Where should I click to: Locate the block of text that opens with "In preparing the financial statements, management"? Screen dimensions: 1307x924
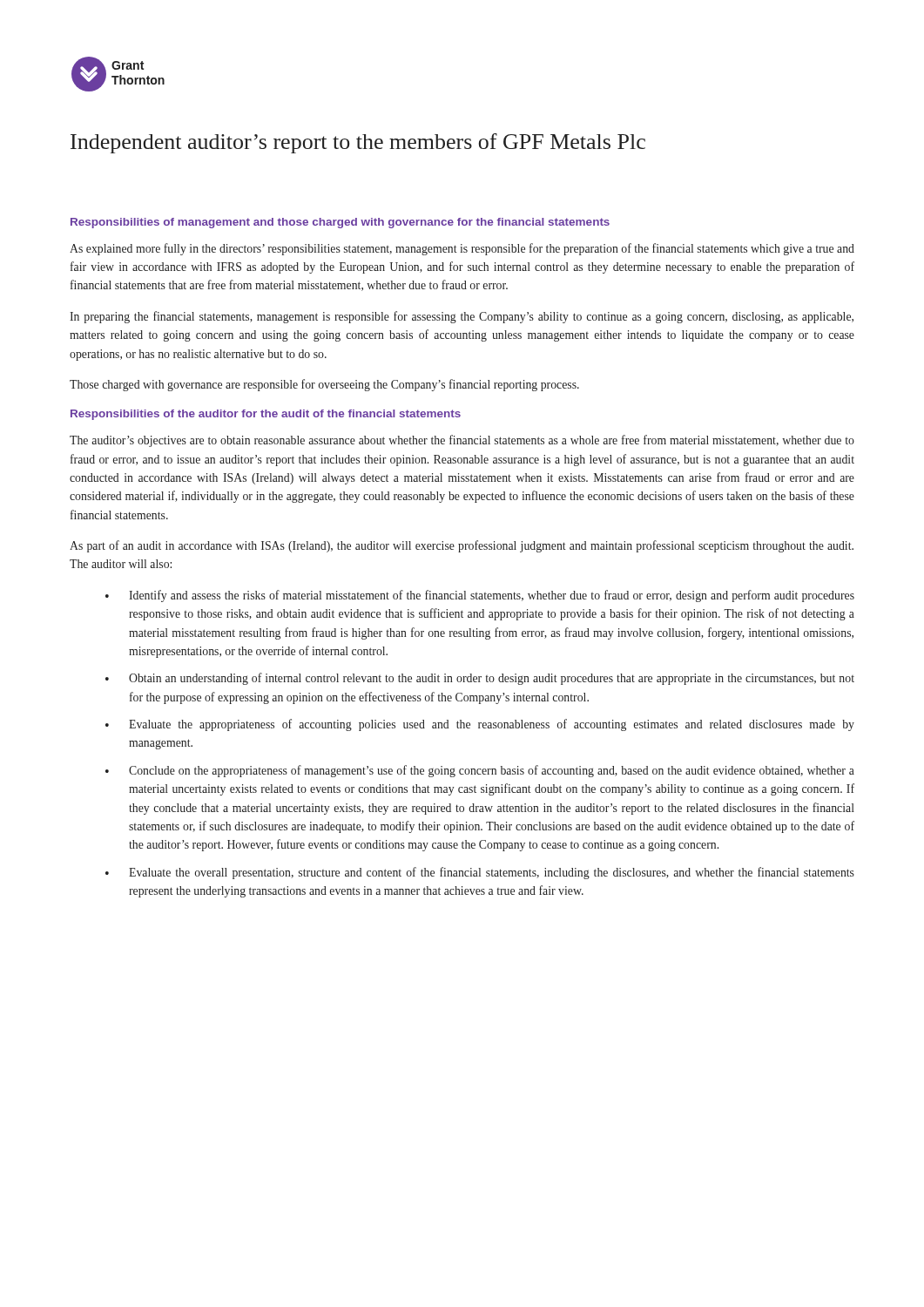click(x=462, y=335)
